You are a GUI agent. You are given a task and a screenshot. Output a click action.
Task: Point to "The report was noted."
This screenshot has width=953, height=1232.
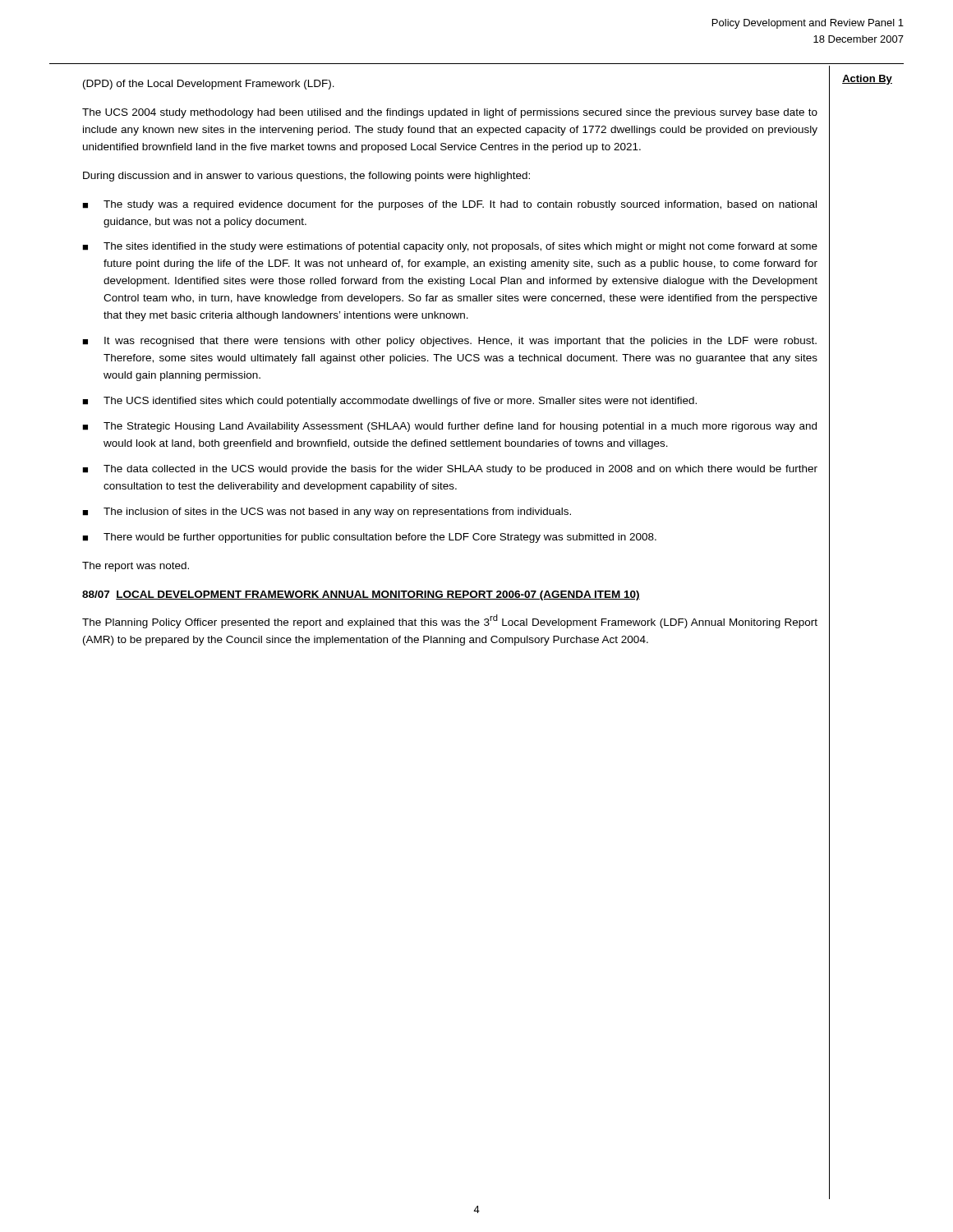[136, 565]
